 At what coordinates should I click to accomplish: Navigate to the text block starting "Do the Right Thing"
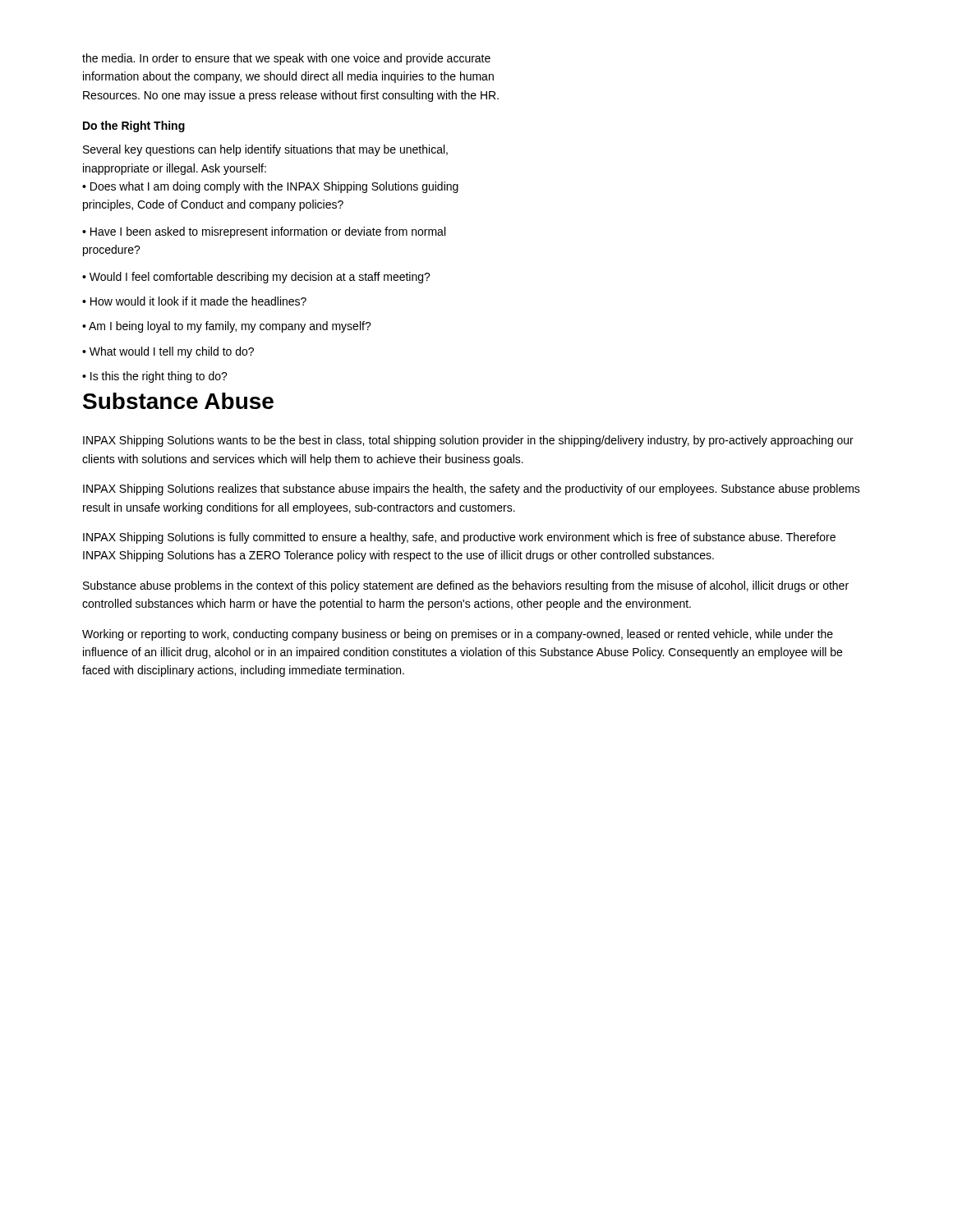(x=134, y=126)
